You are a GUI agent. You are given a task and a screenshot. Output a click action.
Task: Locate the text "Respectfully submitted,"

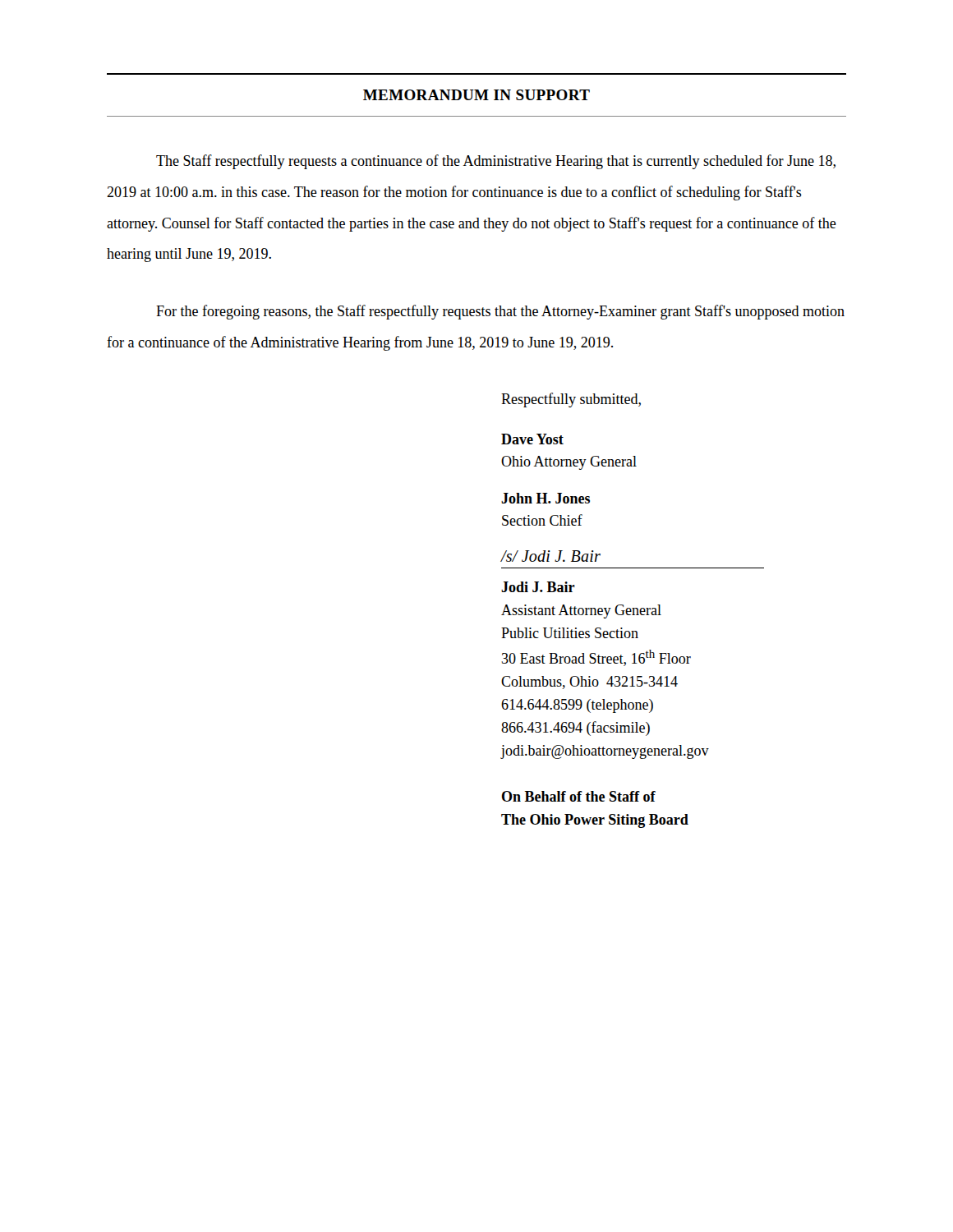click(571, 400)
